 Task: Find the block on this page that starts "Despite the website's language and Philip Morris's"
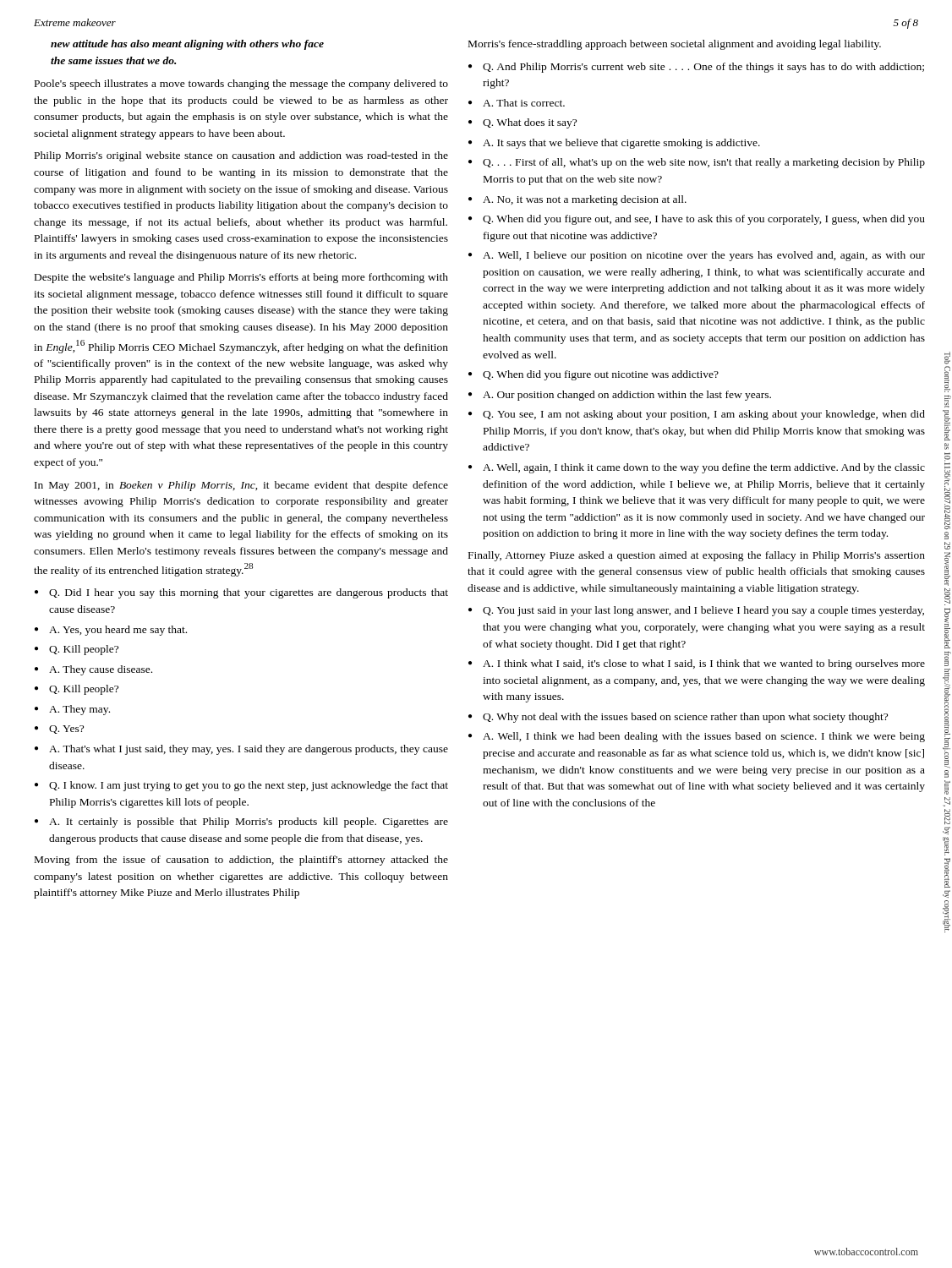(x=241, y=370)
